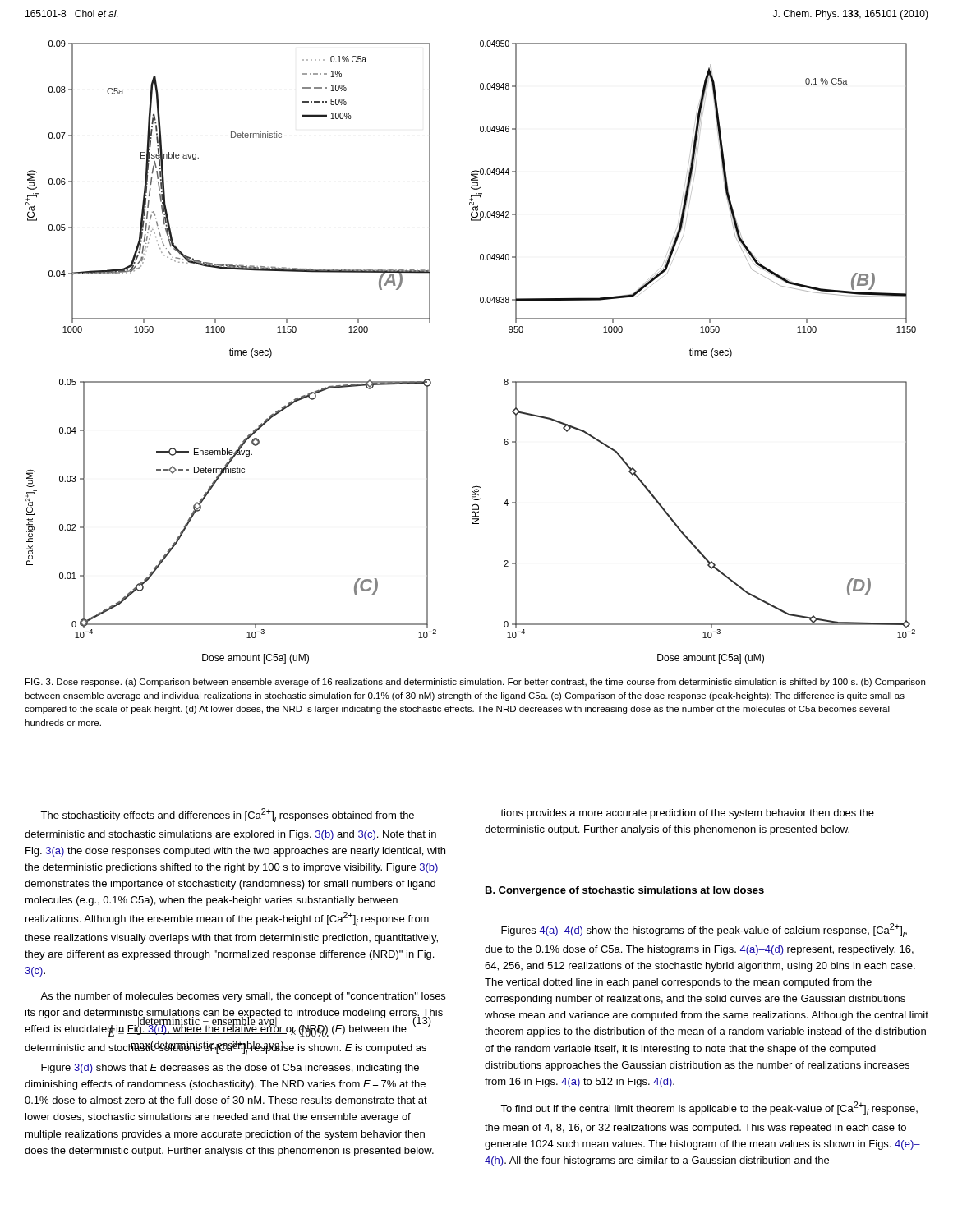Point to the region starting "Figure 3(d) shows that E decreases as the"
953x1232 pixels.
coord(236,1109)
